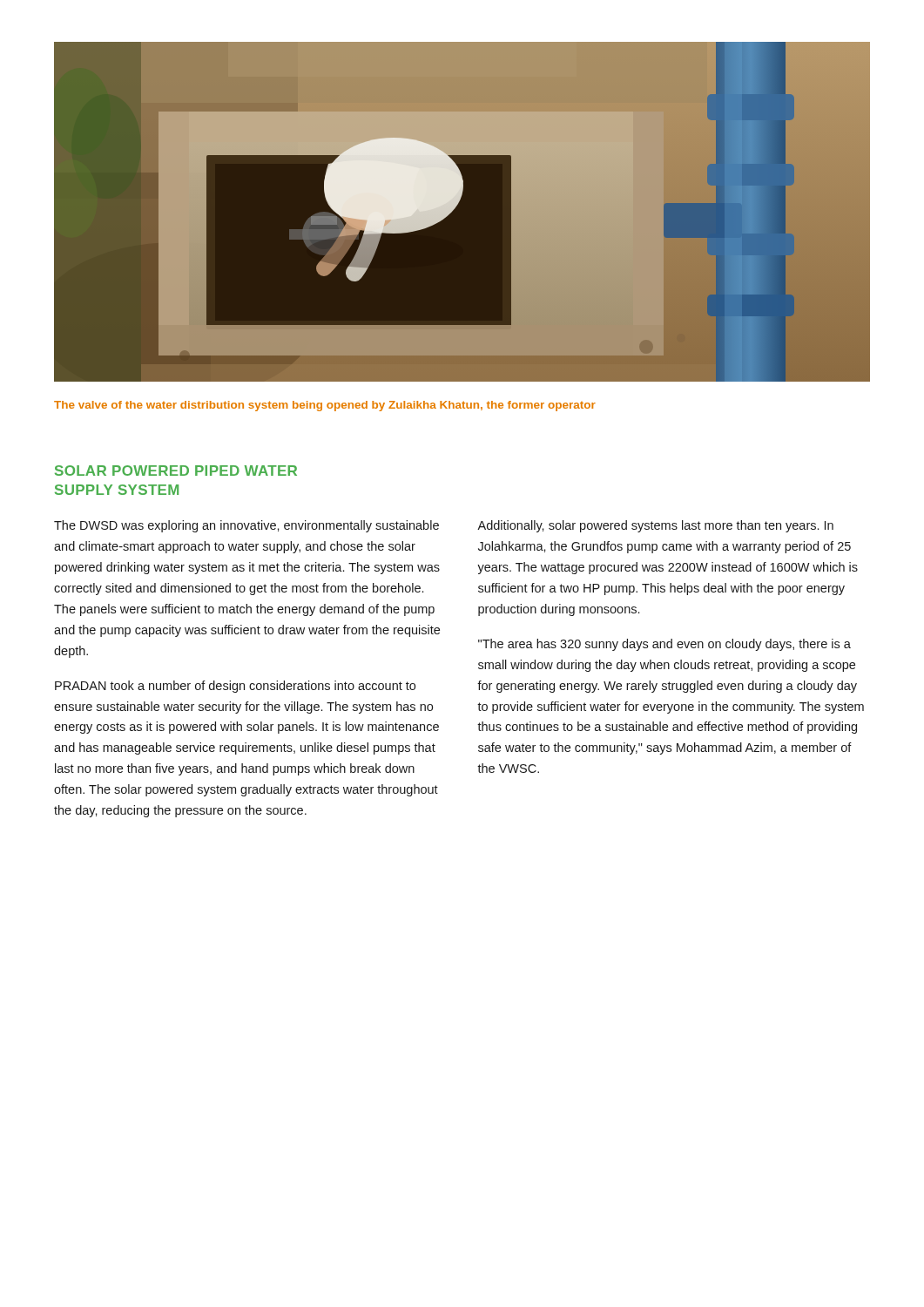924x1307 pixels.
Task: Click the passage that begins ""The area has 320 sunny days"
Action: click(671, 706)
